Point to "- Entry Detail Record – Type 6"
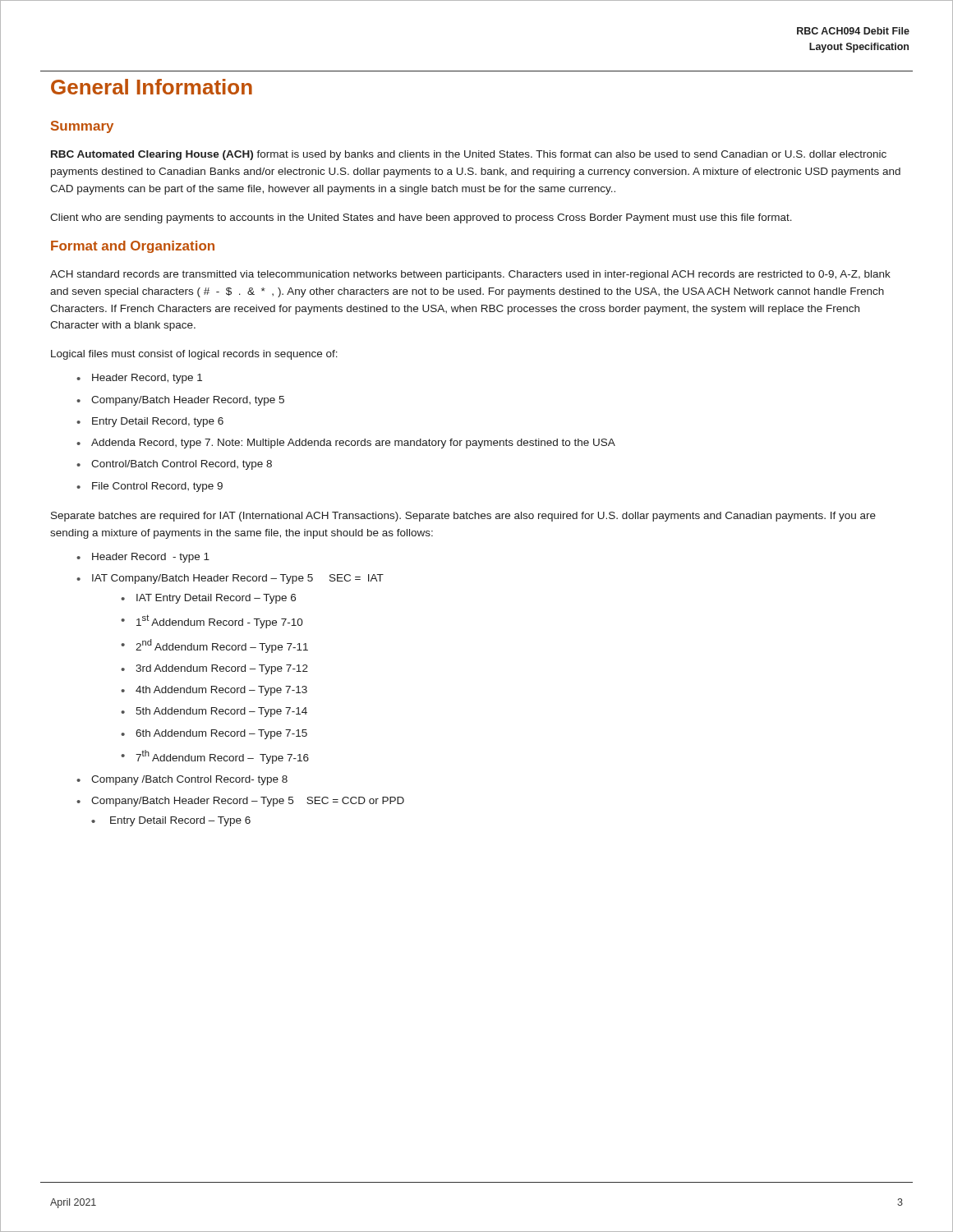The width and height of the screenshot is (953, 1232). (x=171, y=821)
